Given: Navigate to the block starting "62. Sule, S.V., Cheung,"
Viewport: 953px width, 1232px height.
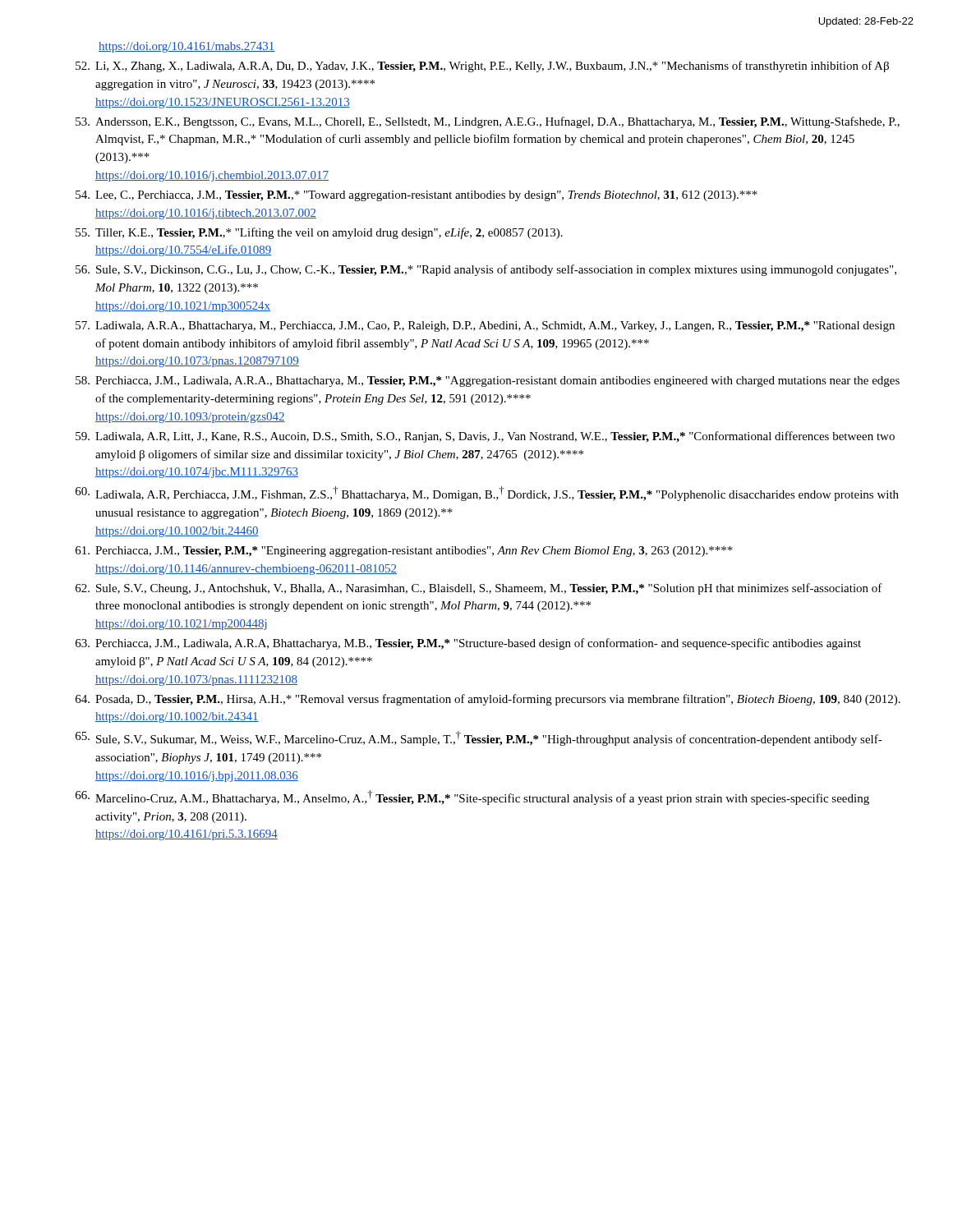Looking at the screenshot, I should coord(481,597).
